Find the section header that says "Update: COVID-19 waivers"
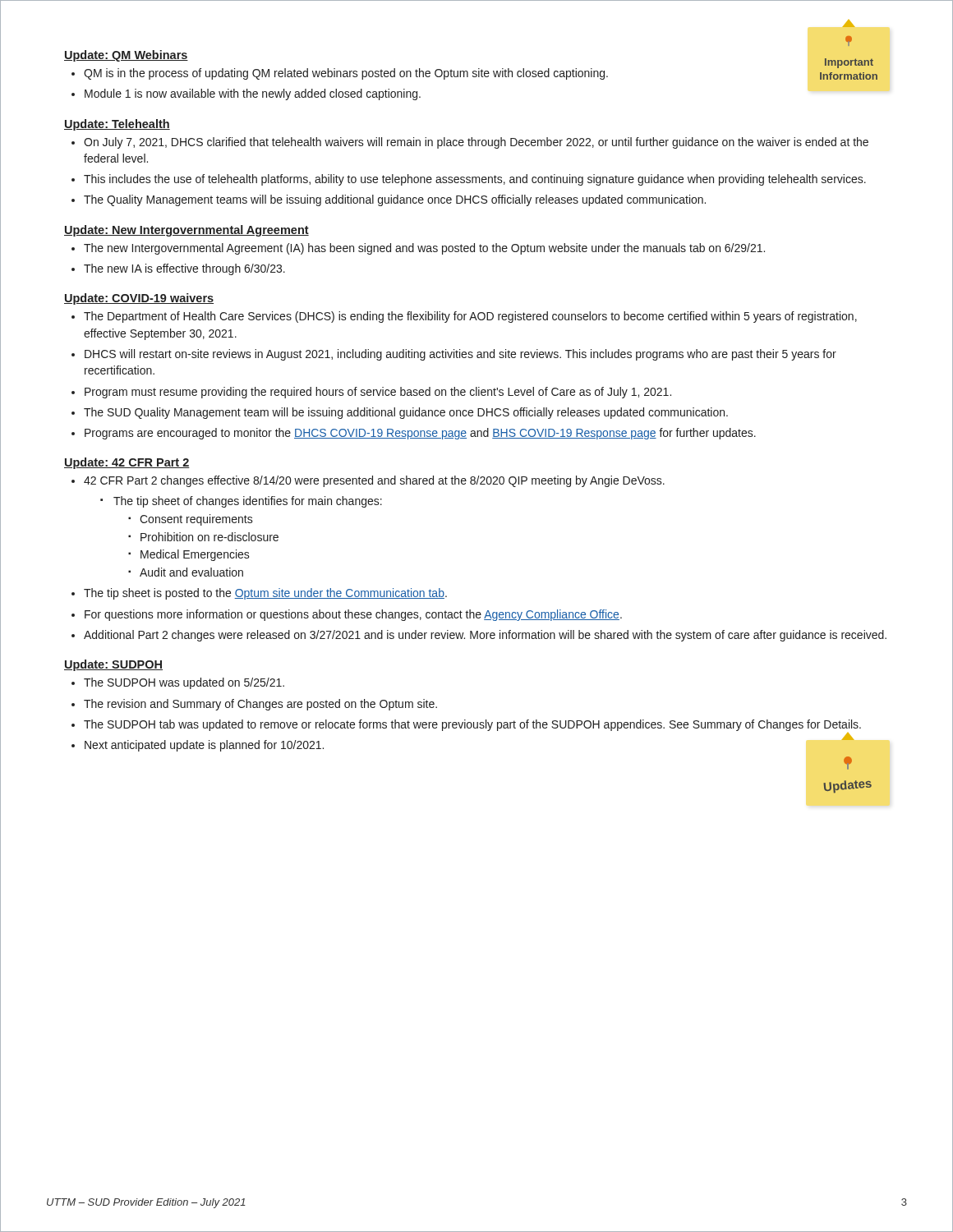The height and width of the screenshot is (1232, 953). (x=139, y=299)
